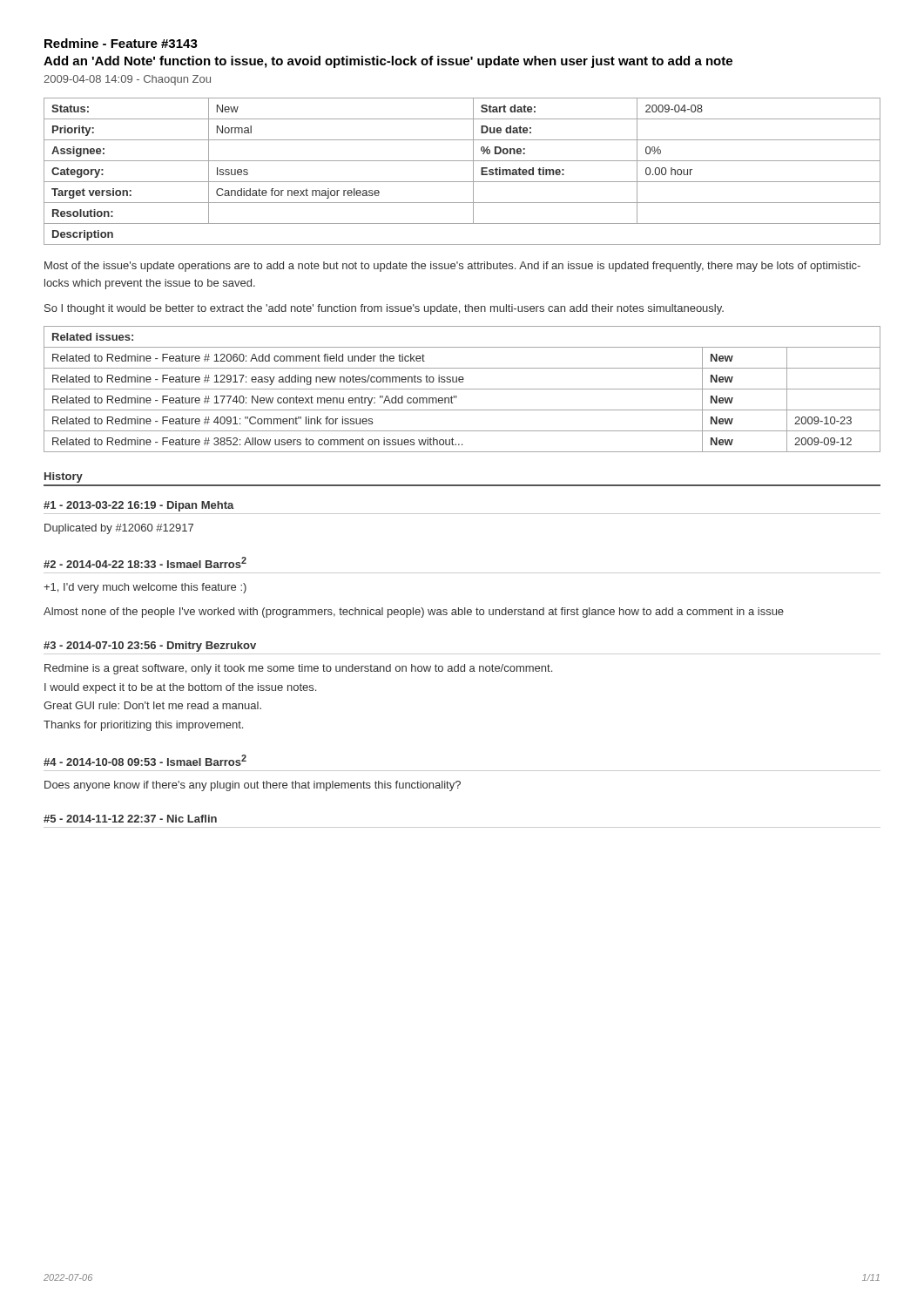Click the passage that begins "1 - 2013-03-22 16:19"
This screenshot has width=924, height=1307.
click(x=139, y=505)
